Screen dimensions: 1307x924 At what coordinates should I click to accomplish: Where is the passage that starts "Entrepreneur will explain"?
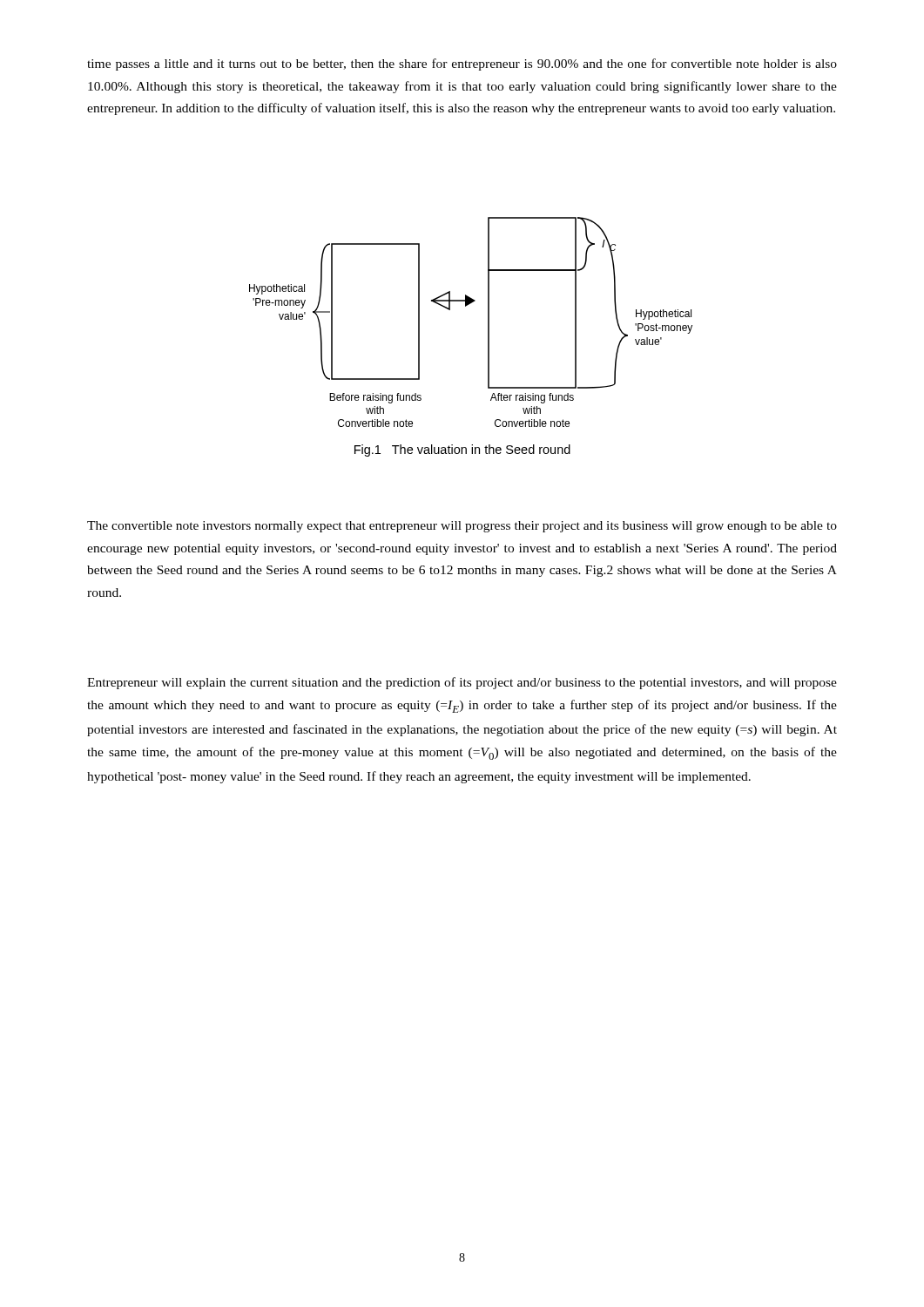click(462, 729)
